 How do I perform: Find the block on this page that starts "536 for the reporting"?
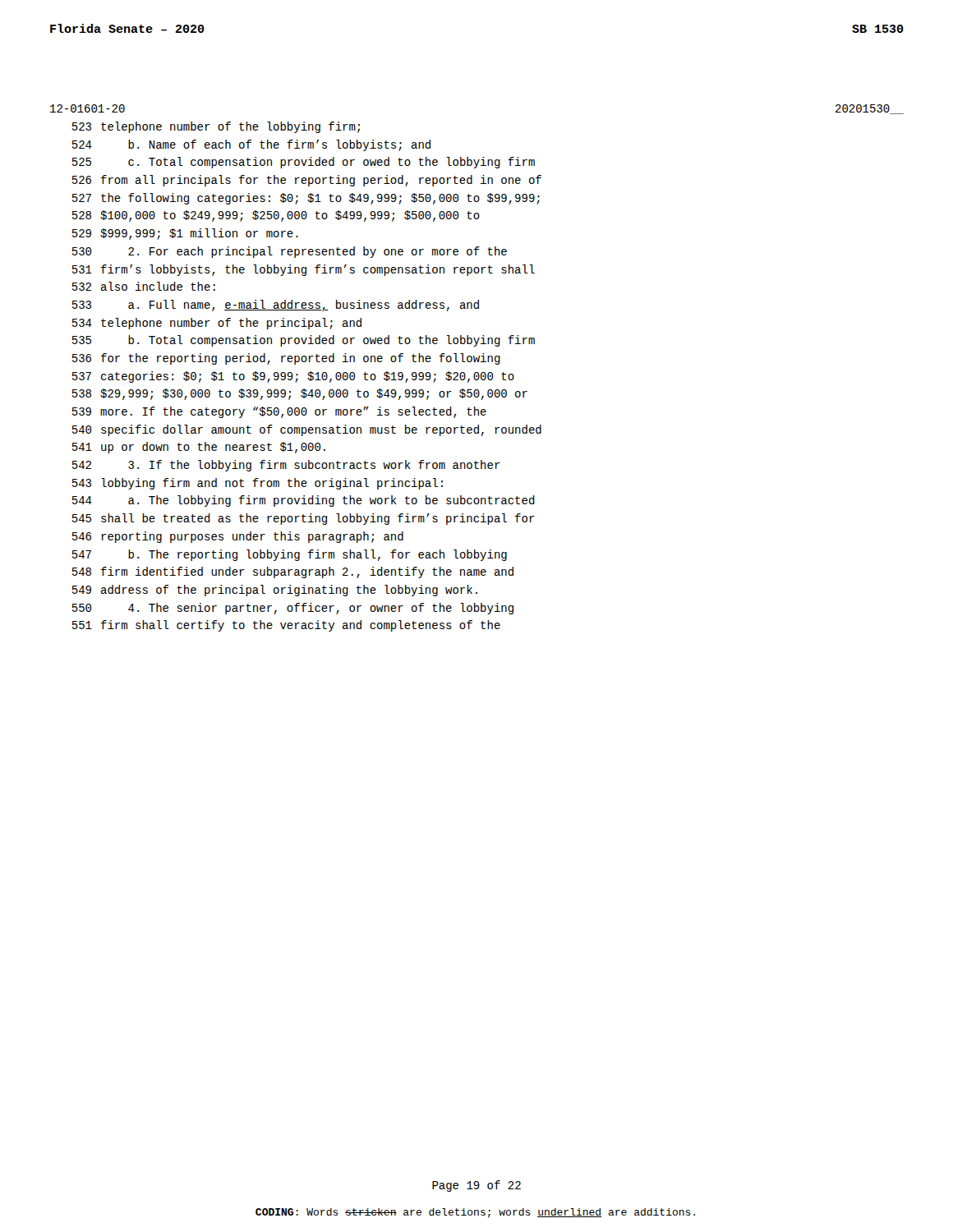(x=476, y=360)
